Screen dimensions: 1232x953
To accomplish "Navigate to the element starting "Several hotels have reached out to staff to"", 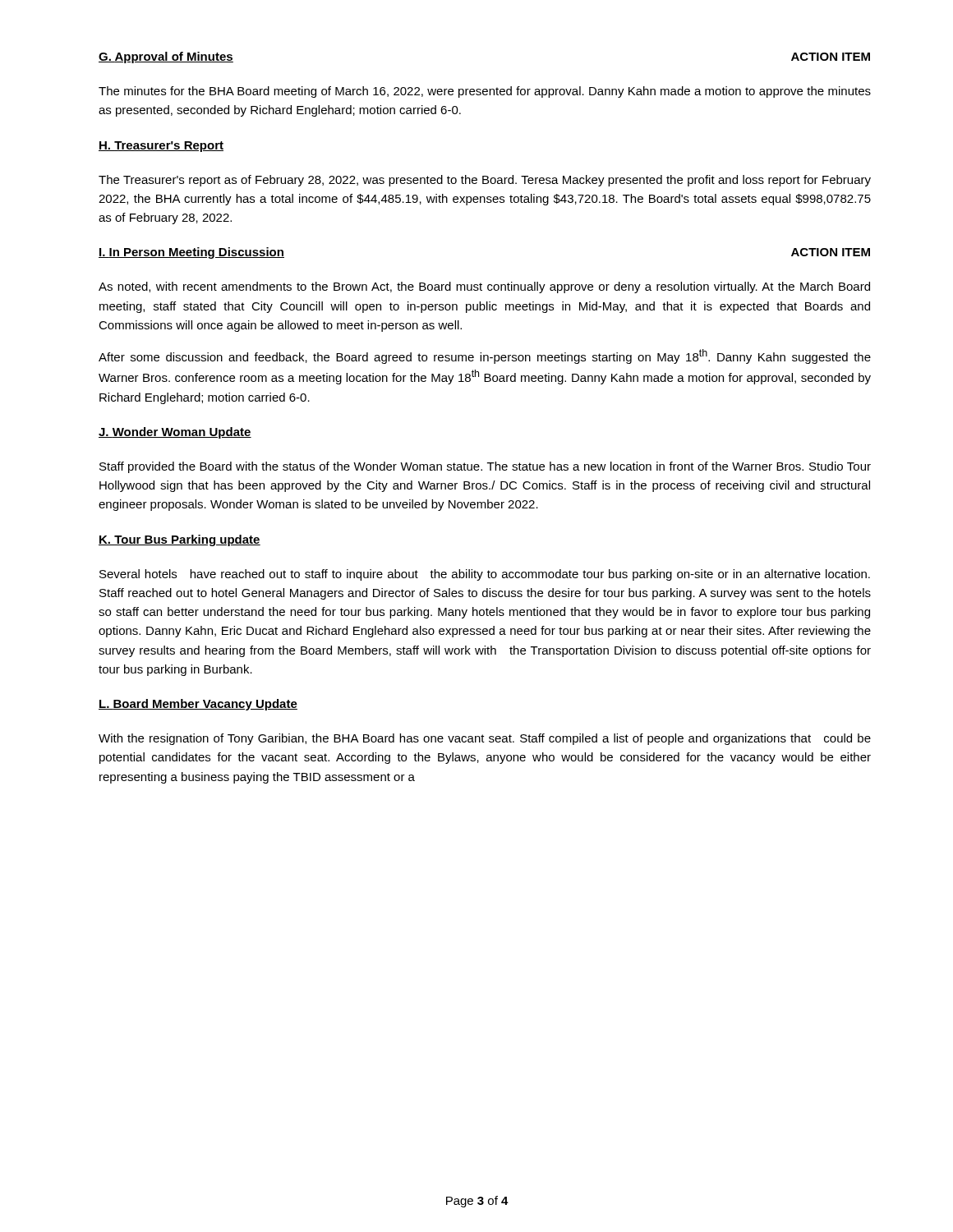I will tap(485, 621).
